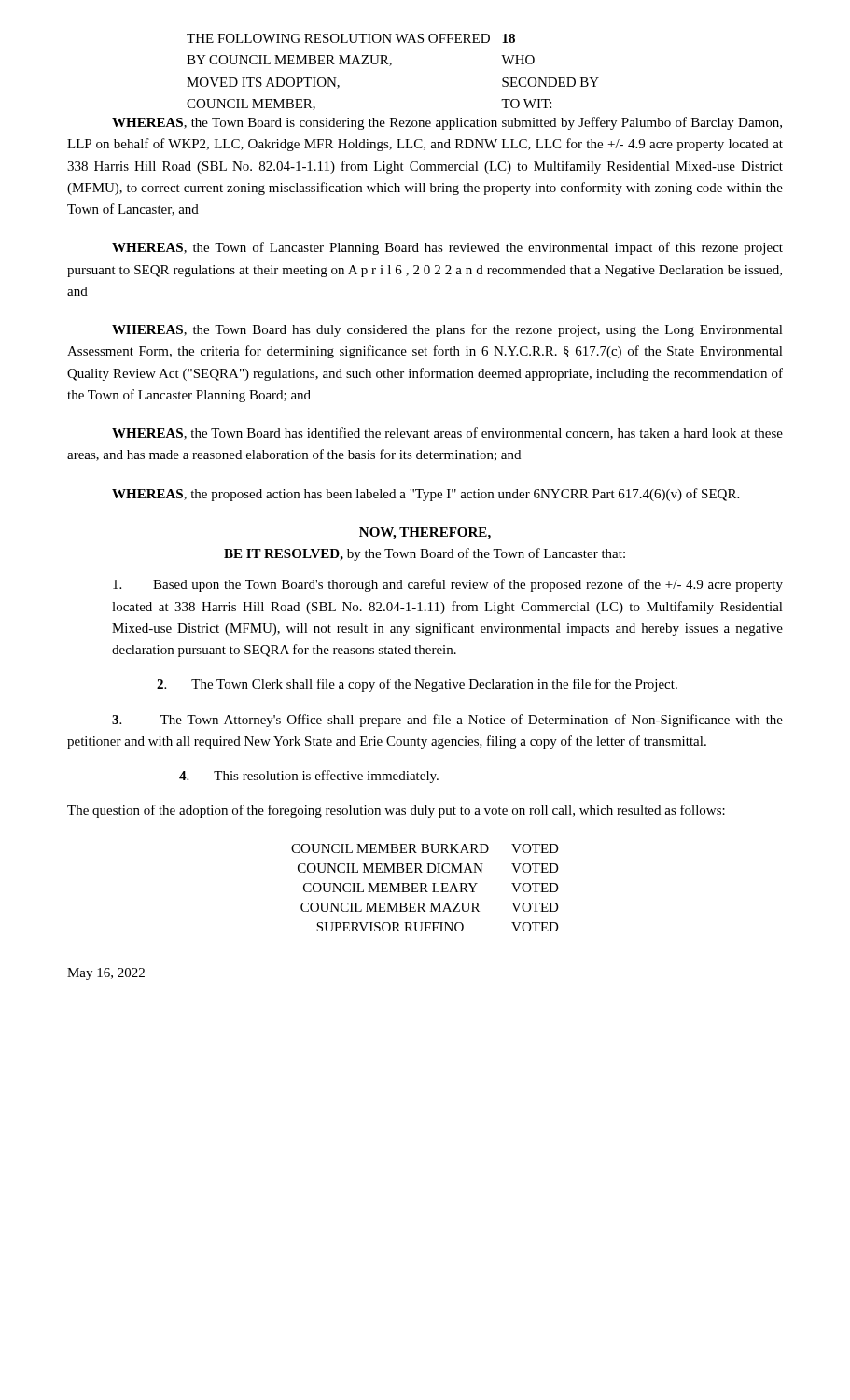The image size is (850, 1400).
Task: Select the list item containing "3. The Town"
Action: click(425, 730)
